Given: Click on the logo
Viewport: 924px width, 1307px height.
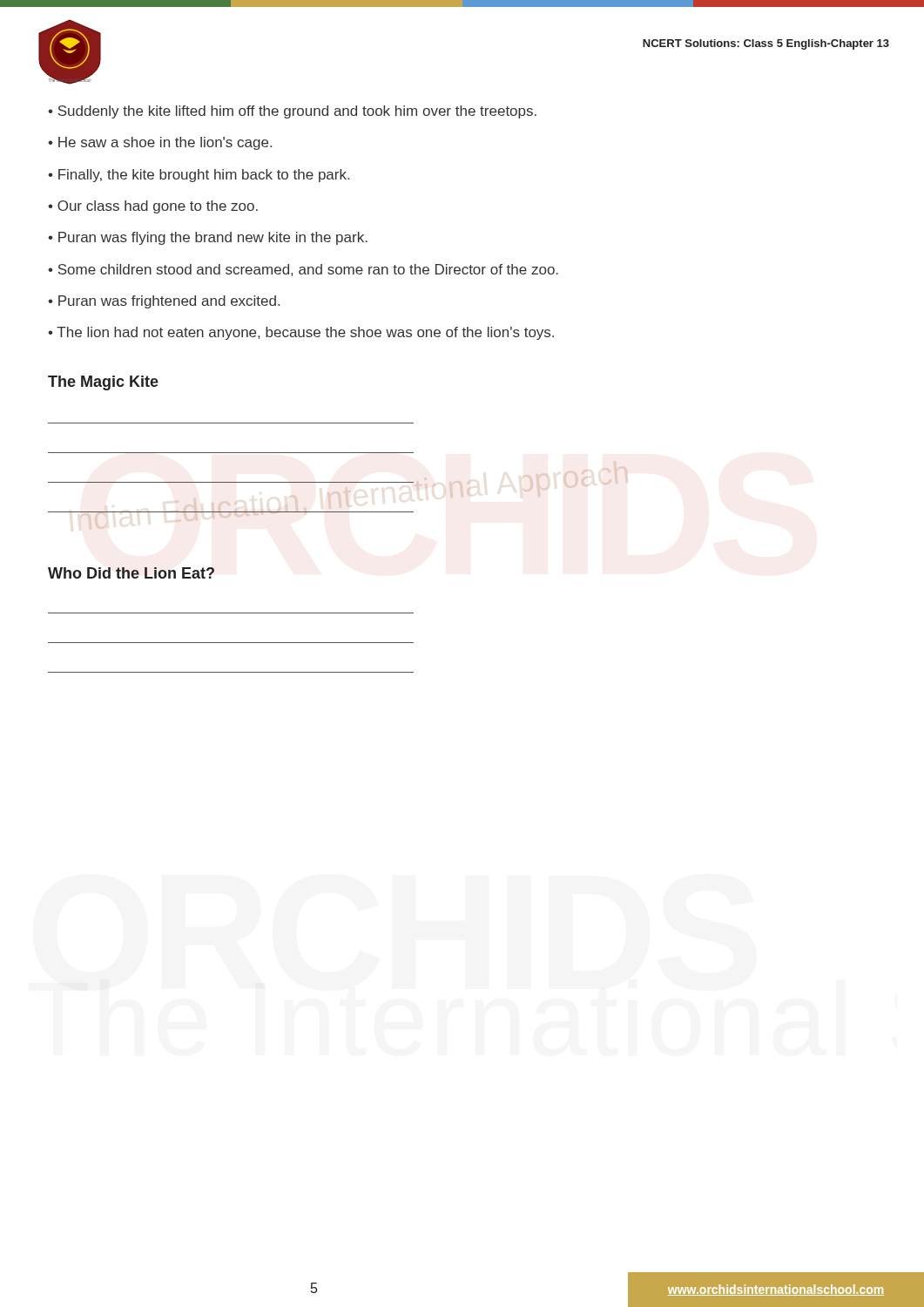Looking at the screenshot, I should [70, 51].
